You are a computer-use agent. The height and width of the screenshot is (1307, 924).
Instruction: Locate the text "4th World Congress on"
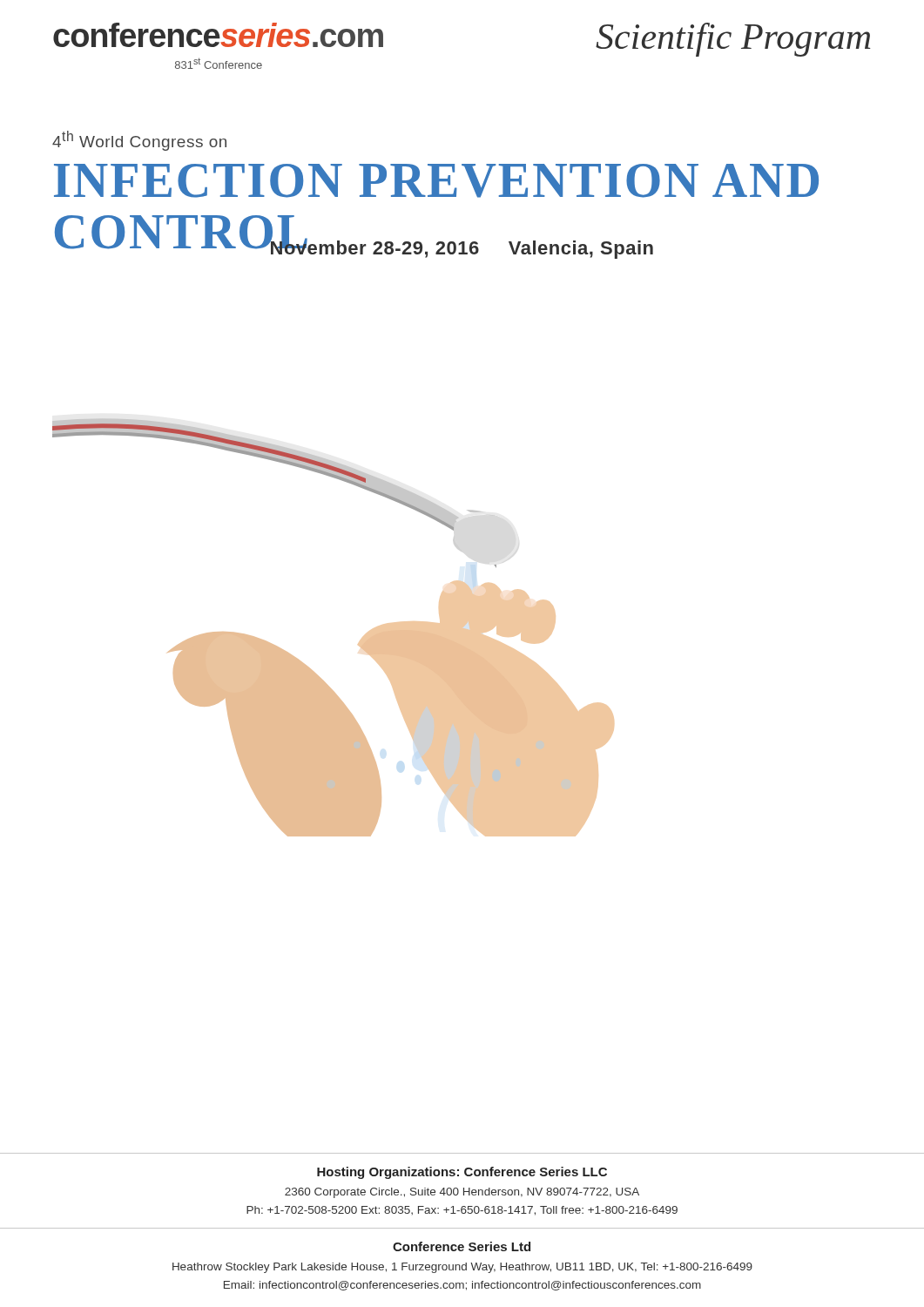coord(140,140)
